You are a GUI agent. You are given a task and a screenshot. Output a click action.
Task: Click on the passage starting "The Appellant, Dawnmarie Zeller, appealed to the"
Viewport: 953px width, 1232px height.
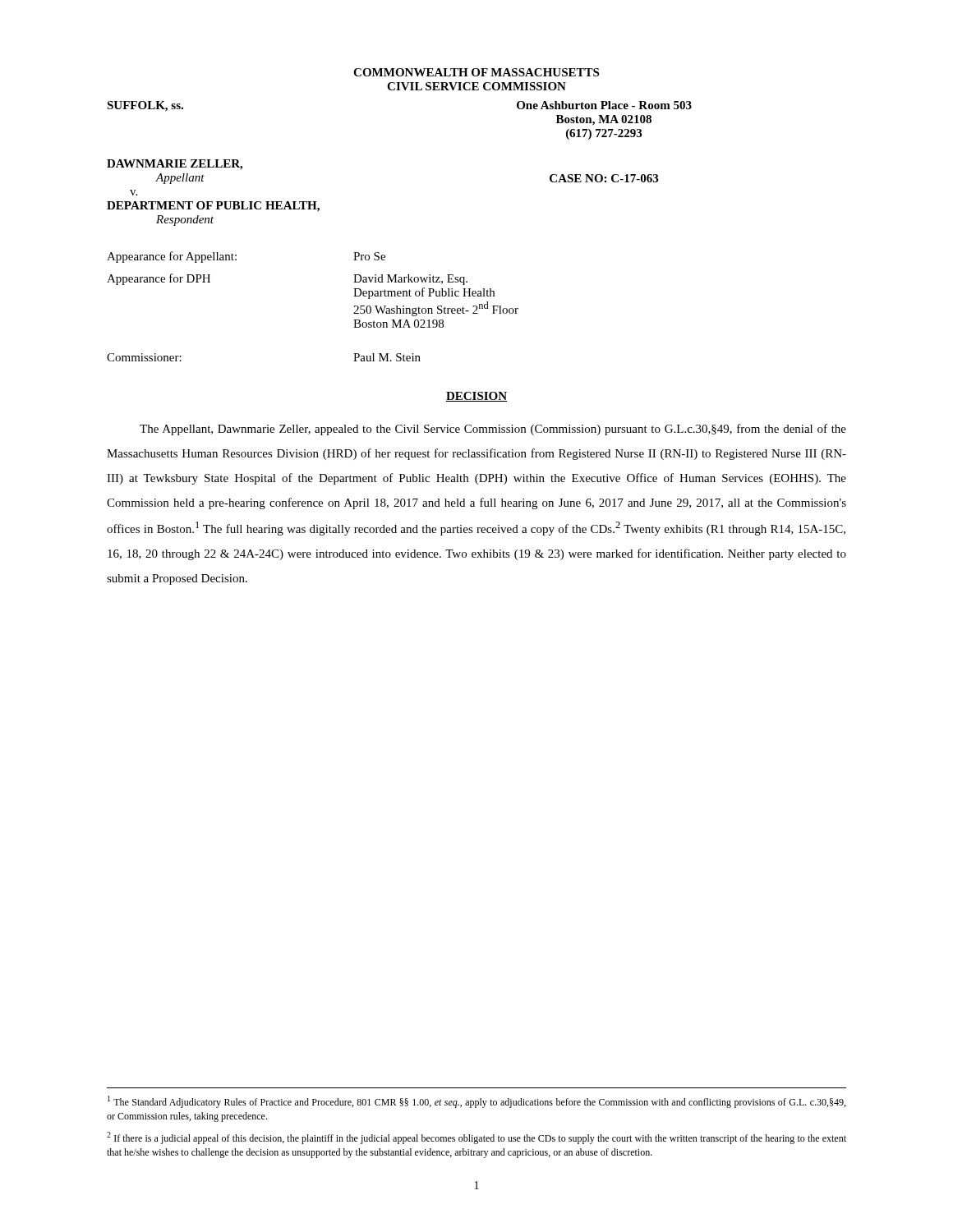click(x=476, y=504)
